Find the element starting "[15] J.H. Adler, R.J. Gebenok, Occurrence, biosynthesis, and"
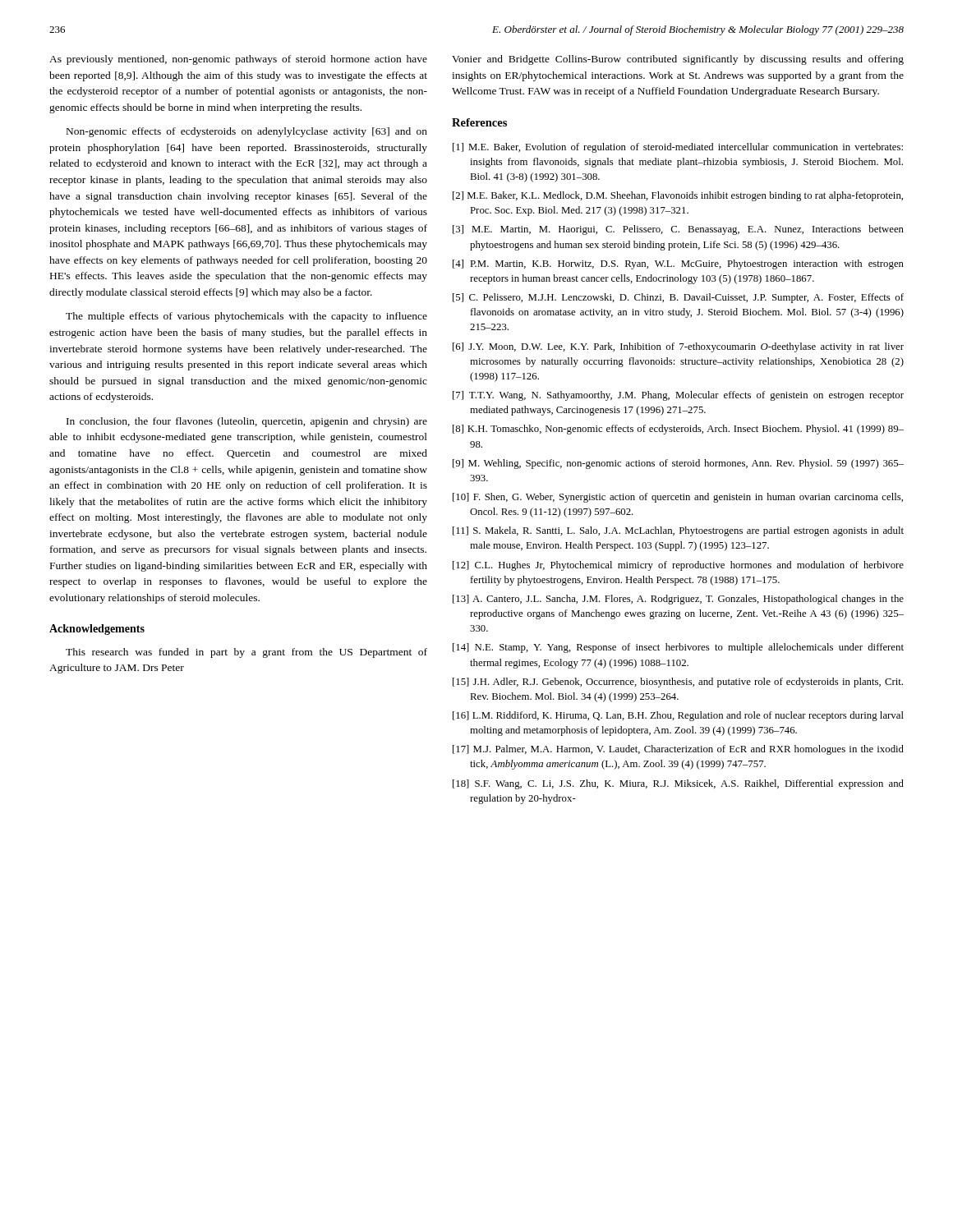Image resolution: width=953 pixels, height=1232 pixels. (x=678, y=689)
